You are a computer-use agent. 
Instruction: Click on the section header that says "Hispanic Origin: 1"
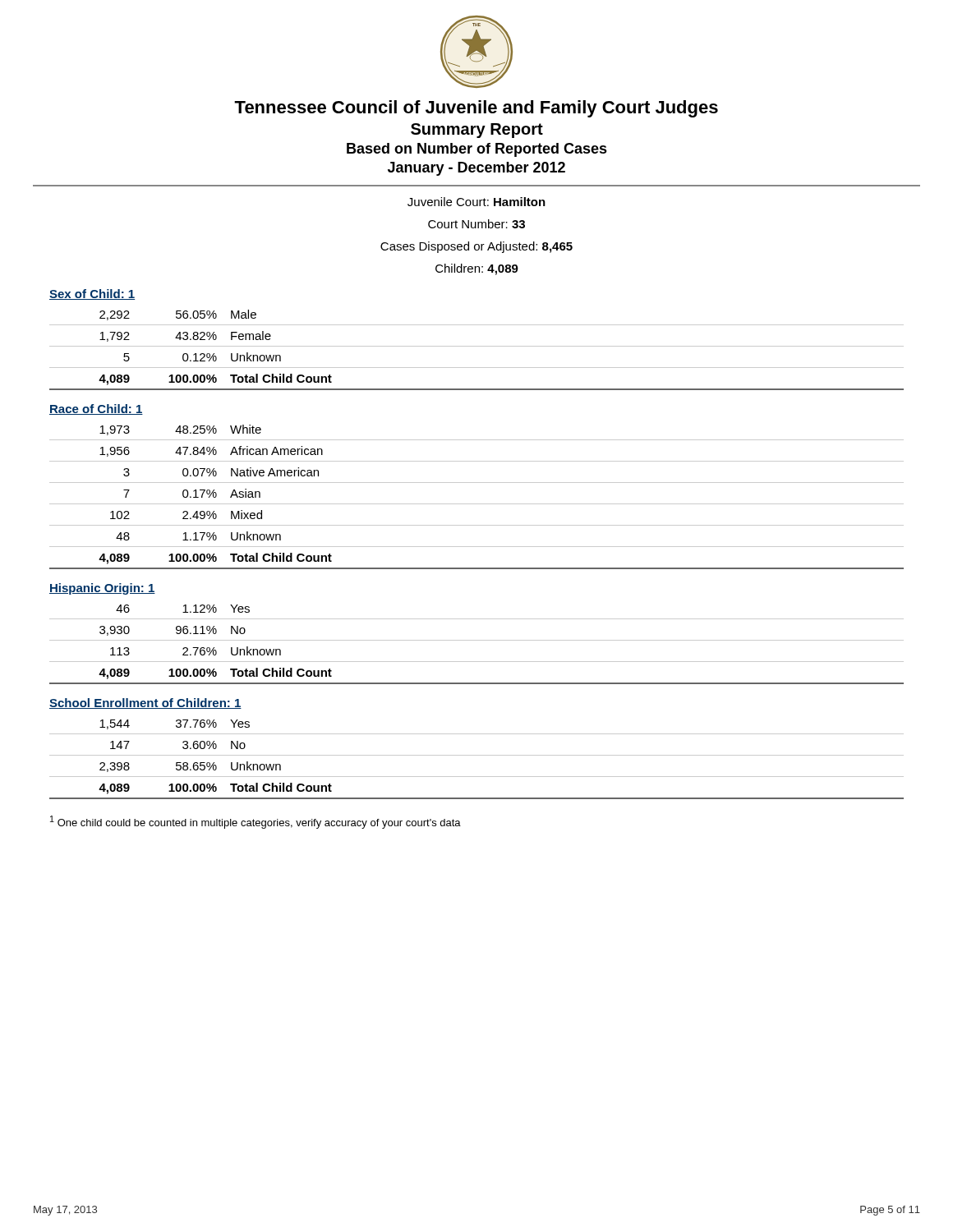102,588
